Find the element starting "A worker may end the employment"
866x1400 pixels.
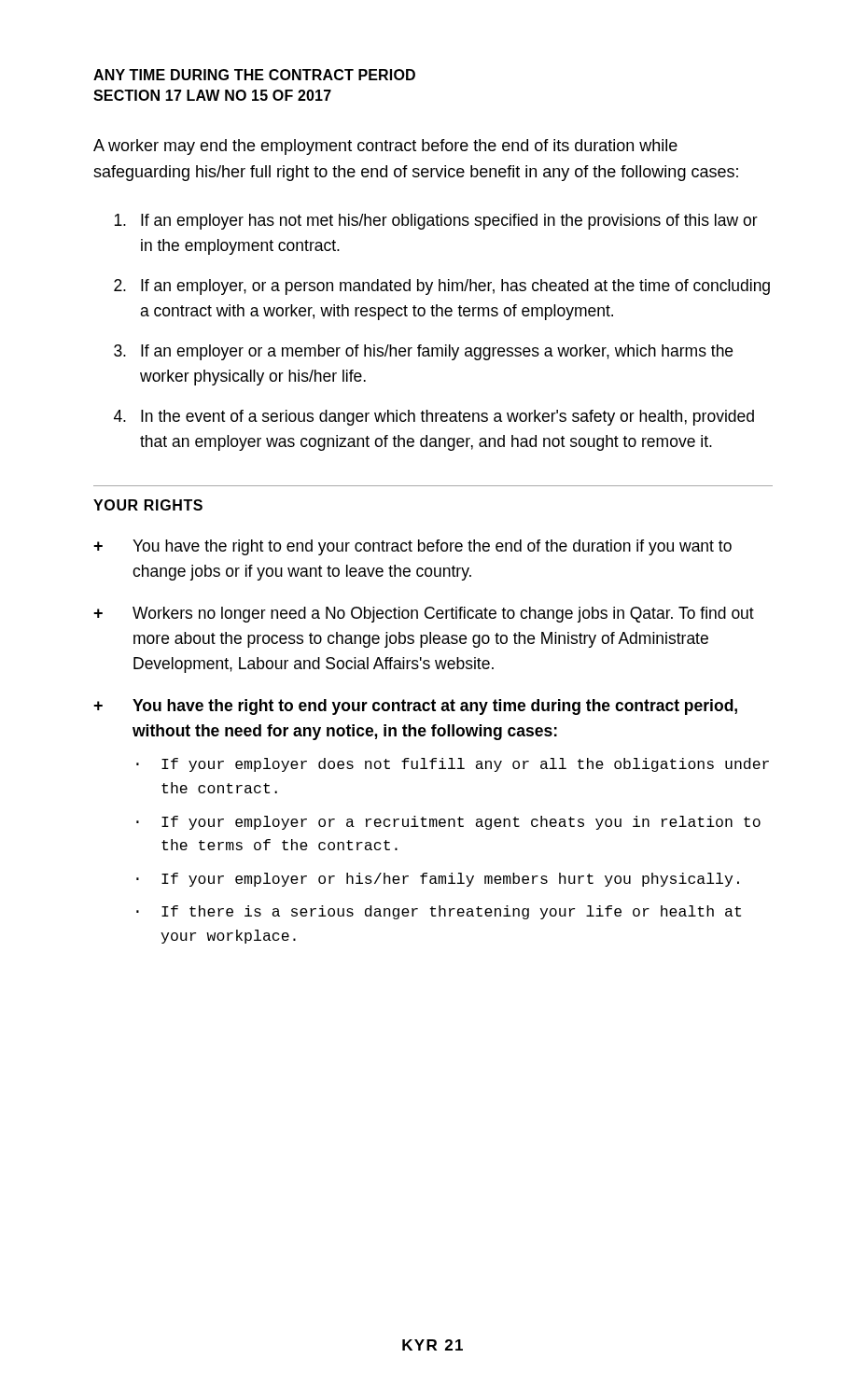point(416,158)
